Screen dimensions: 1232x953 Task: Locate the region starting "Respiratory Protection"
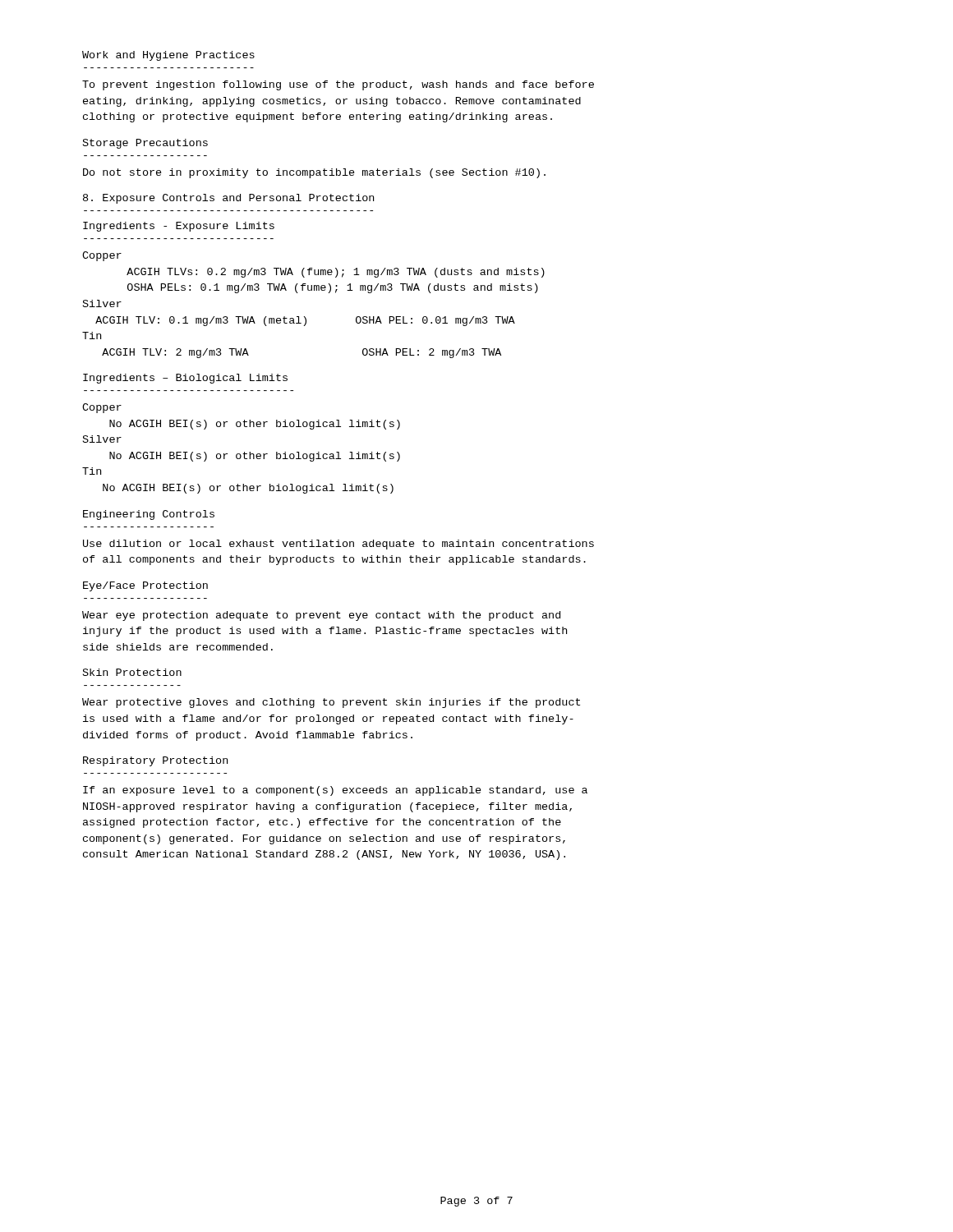point(155,761)
